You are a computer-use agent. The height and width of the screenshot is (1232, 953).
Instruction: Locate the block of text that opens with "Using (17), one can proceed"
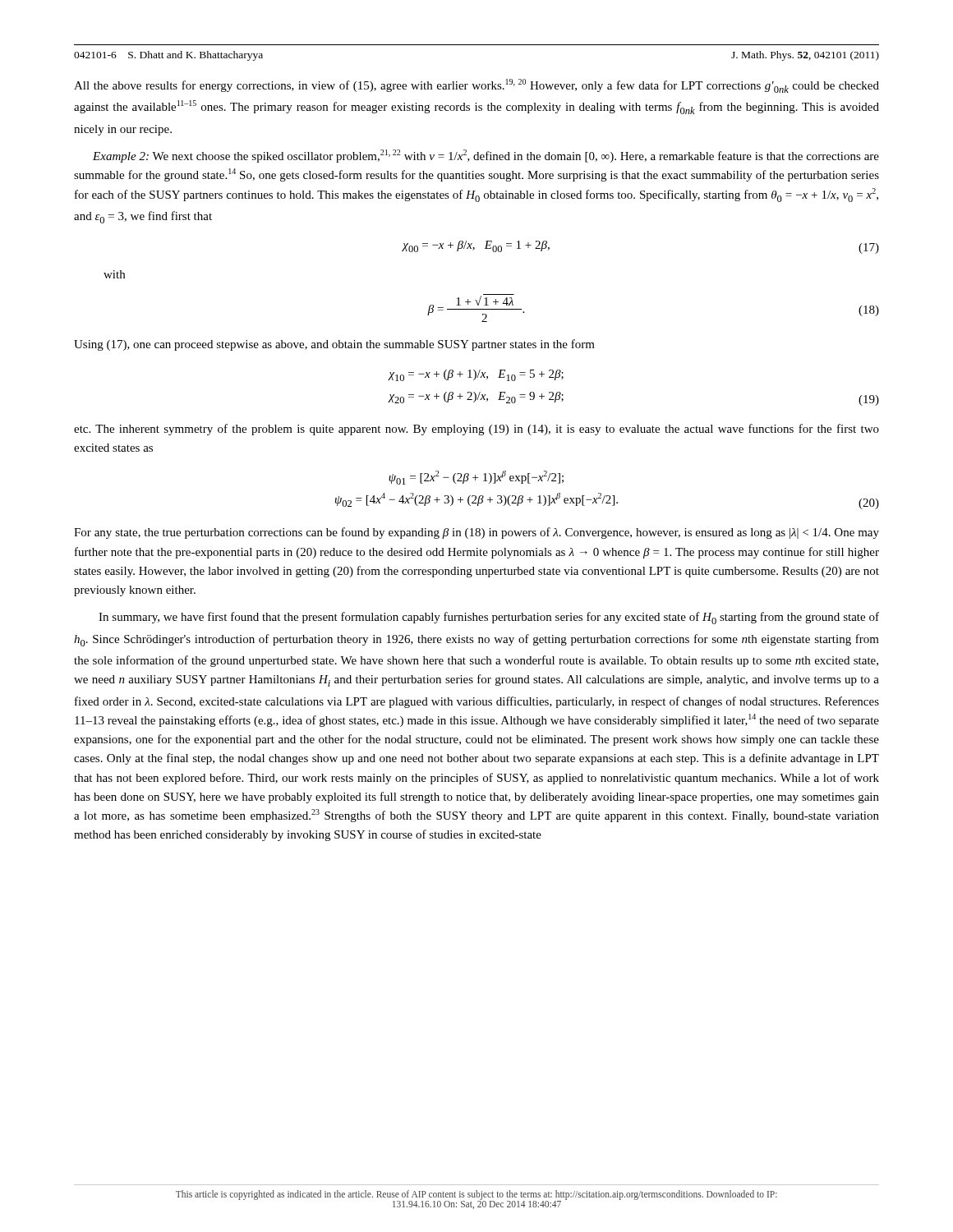tap(476, 344)
